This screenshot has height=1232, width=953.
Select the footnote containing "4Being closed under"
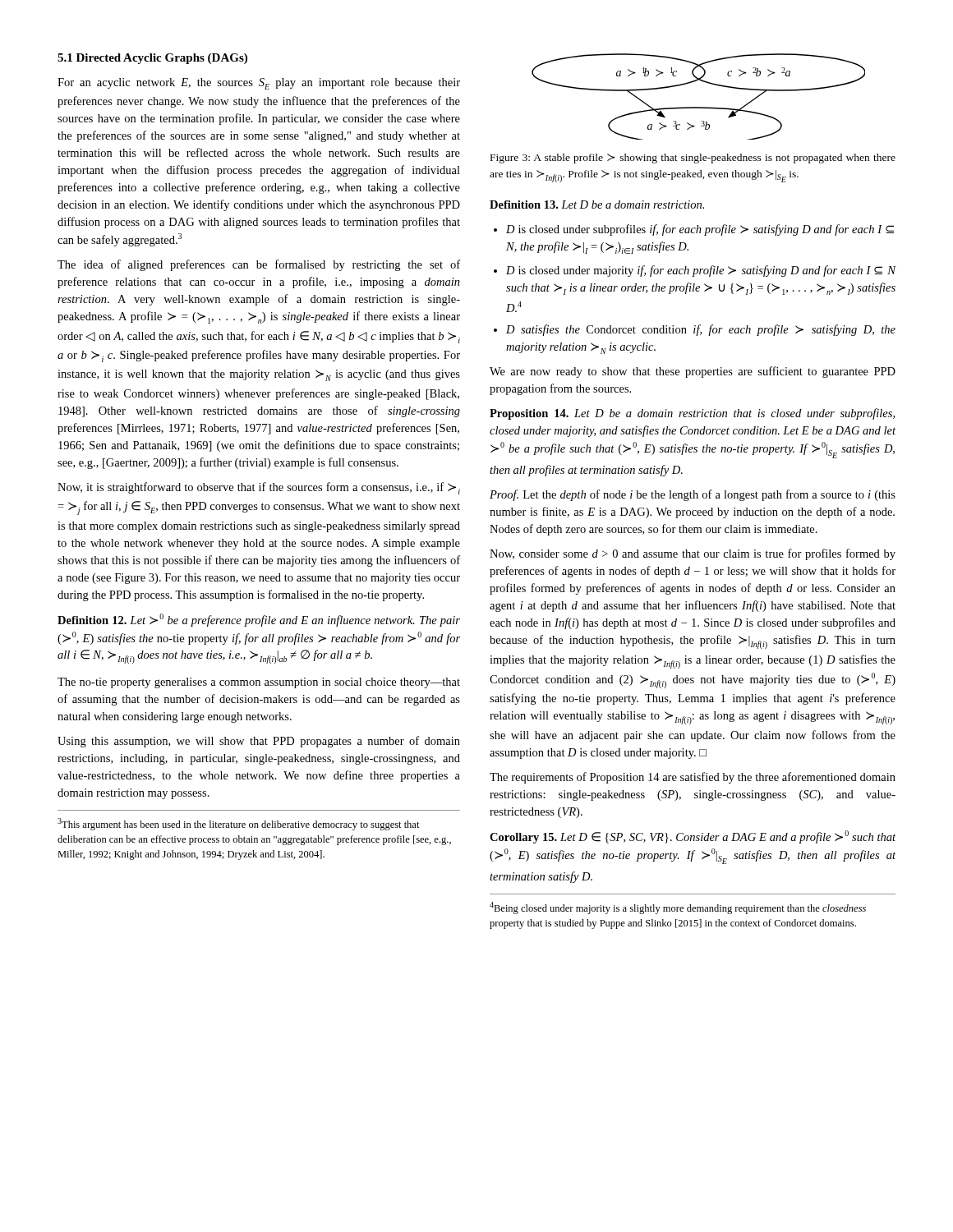point(678,915)
